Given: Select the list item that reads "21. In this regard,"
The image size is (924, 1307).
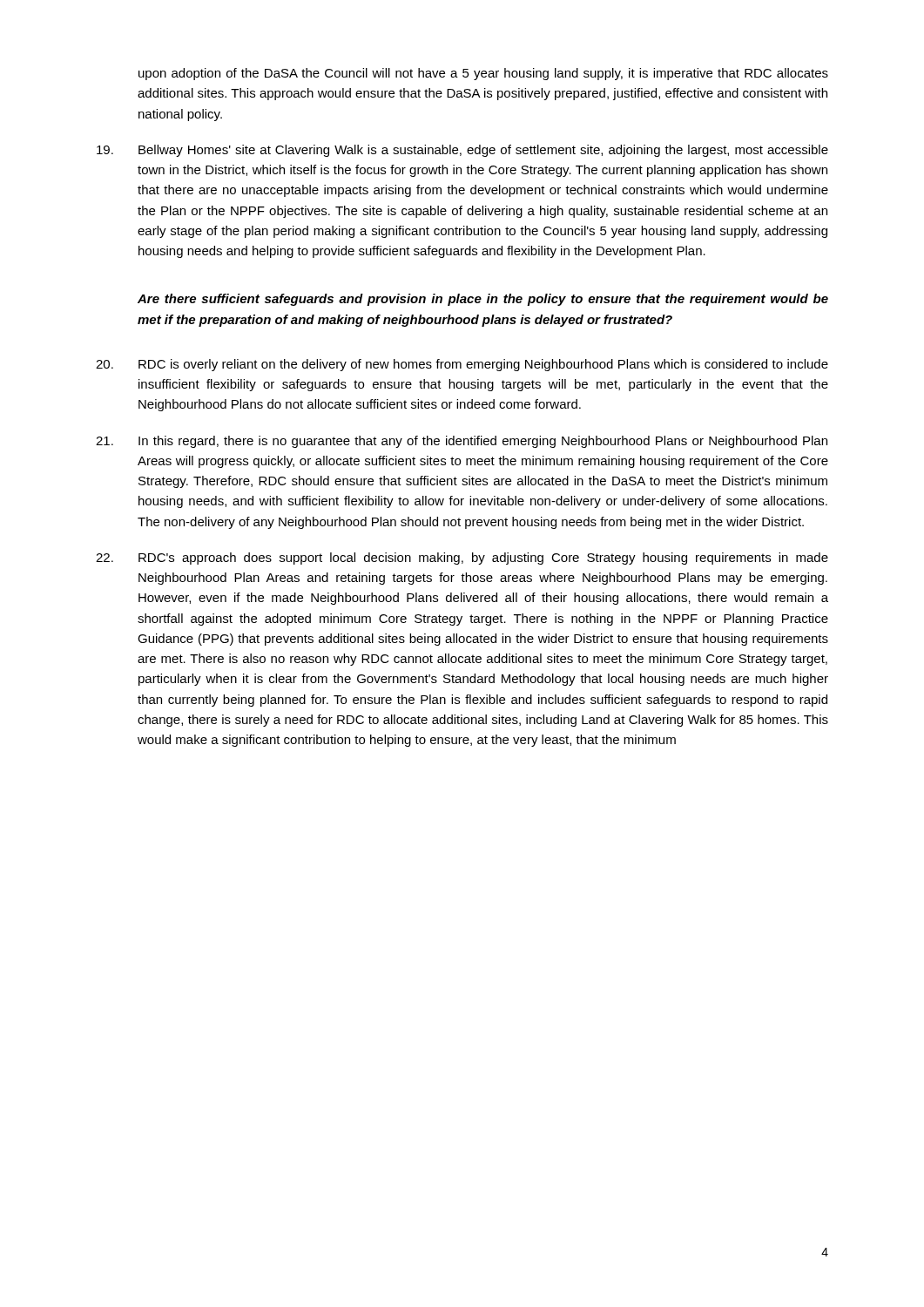Looking at the screenshot, I should point(462,481).
